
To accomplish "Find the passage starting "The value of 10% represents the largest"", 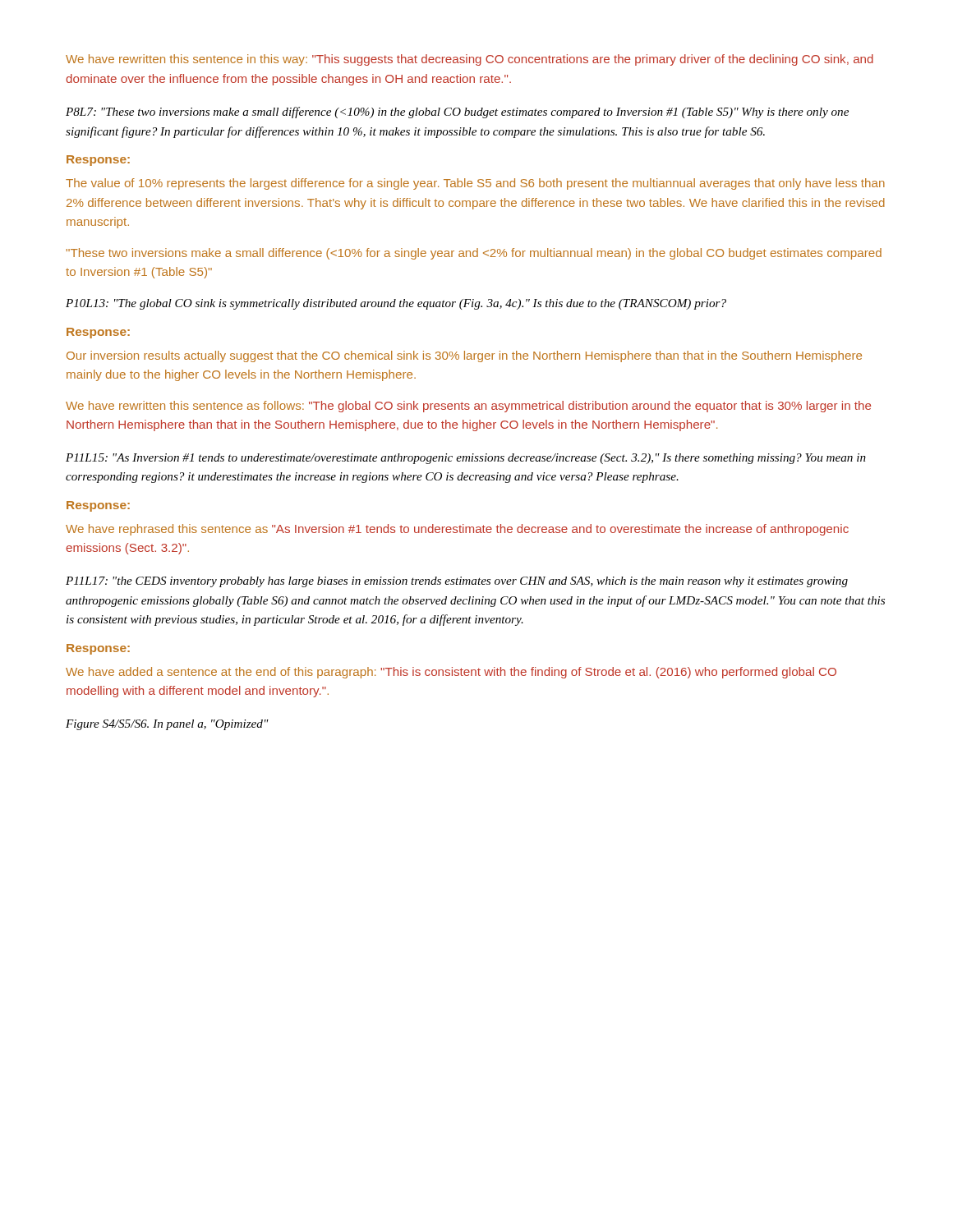I will coord(475,202).
